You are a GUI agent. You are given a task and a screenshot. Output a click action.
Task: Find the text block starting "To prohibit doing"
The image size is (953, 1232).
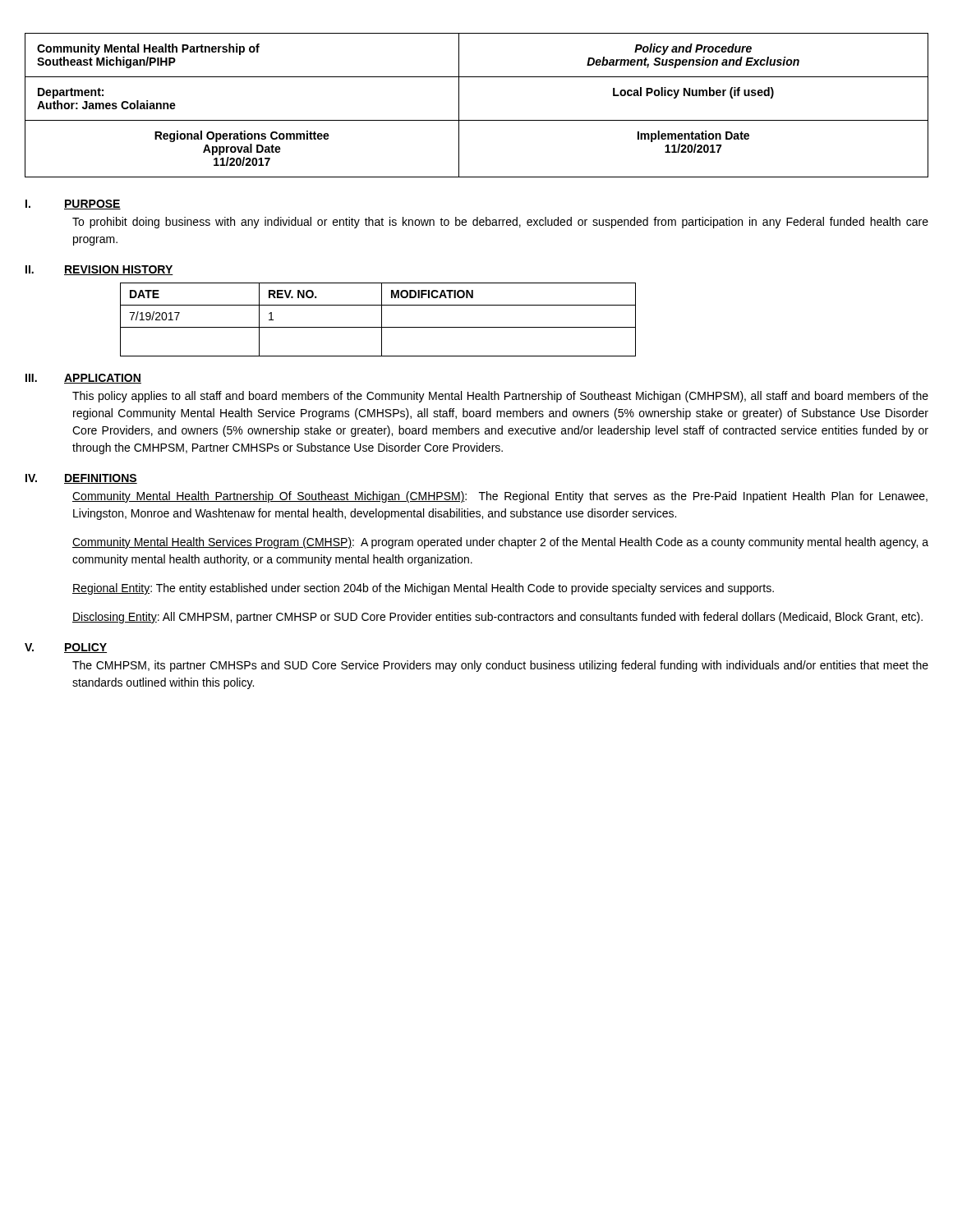pyautogui.click(x=500, y=230)
